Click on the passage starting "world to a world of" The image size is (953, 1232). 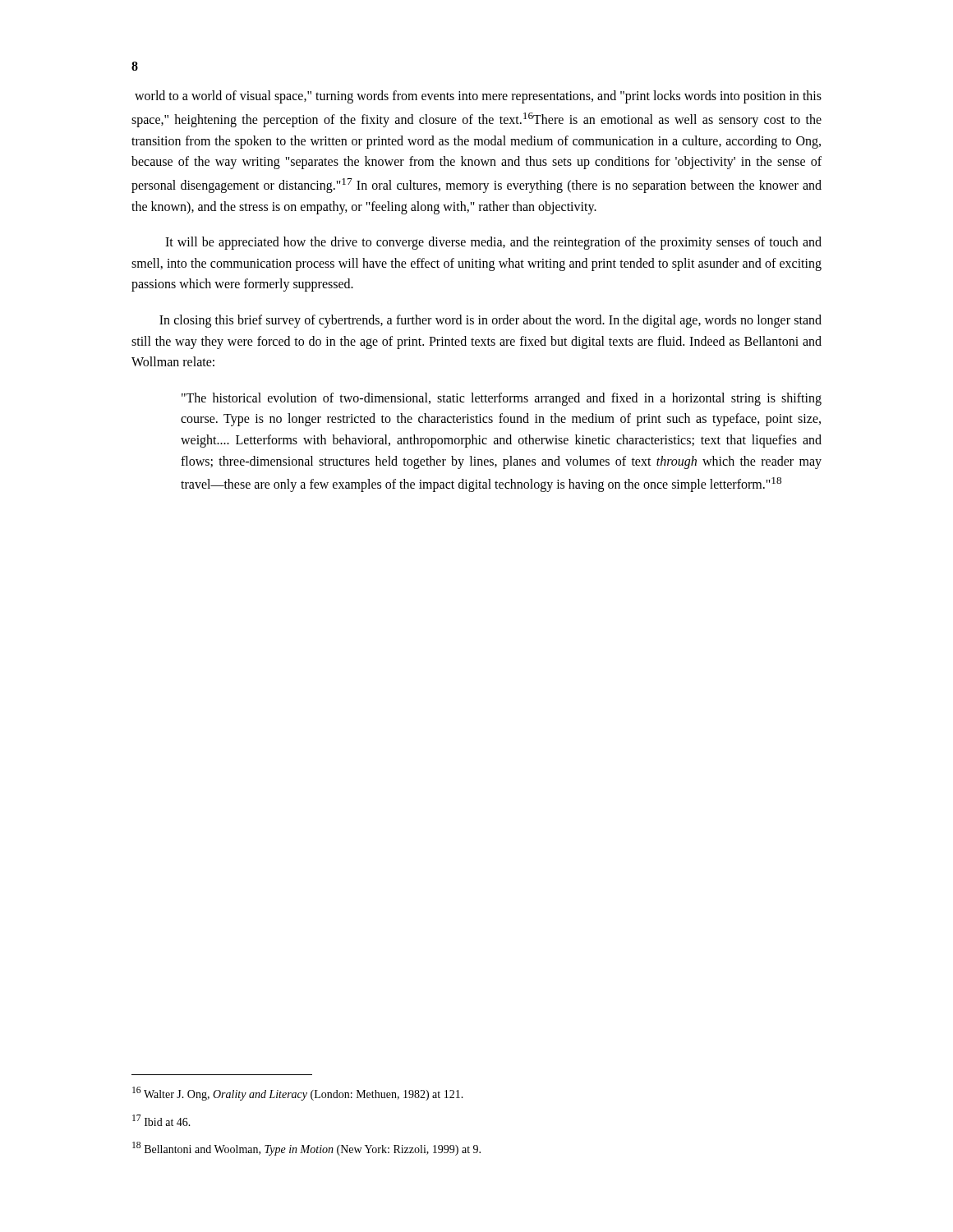476,151
